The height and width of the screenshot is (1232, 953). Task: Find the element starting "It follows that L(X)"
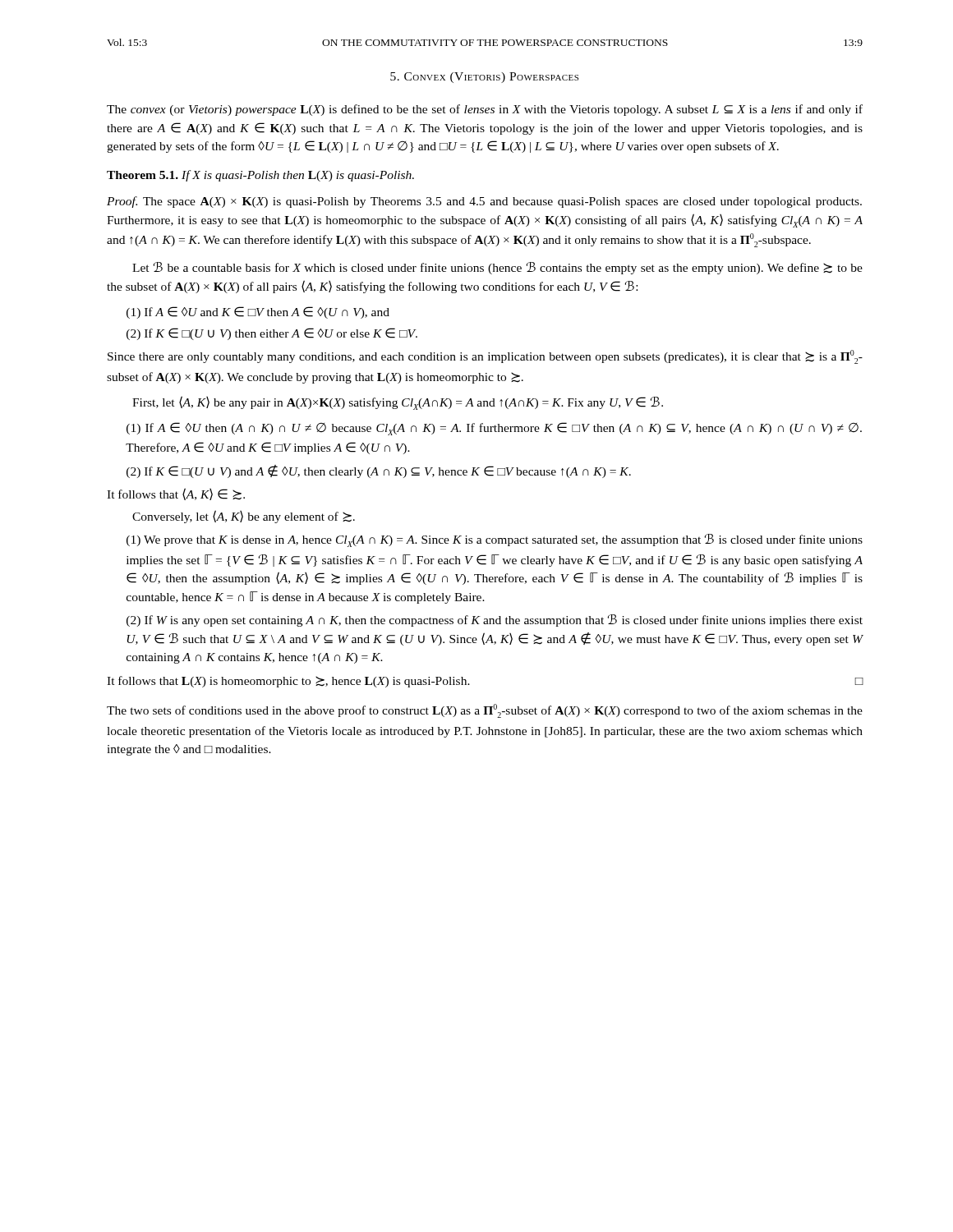[294, 681]
